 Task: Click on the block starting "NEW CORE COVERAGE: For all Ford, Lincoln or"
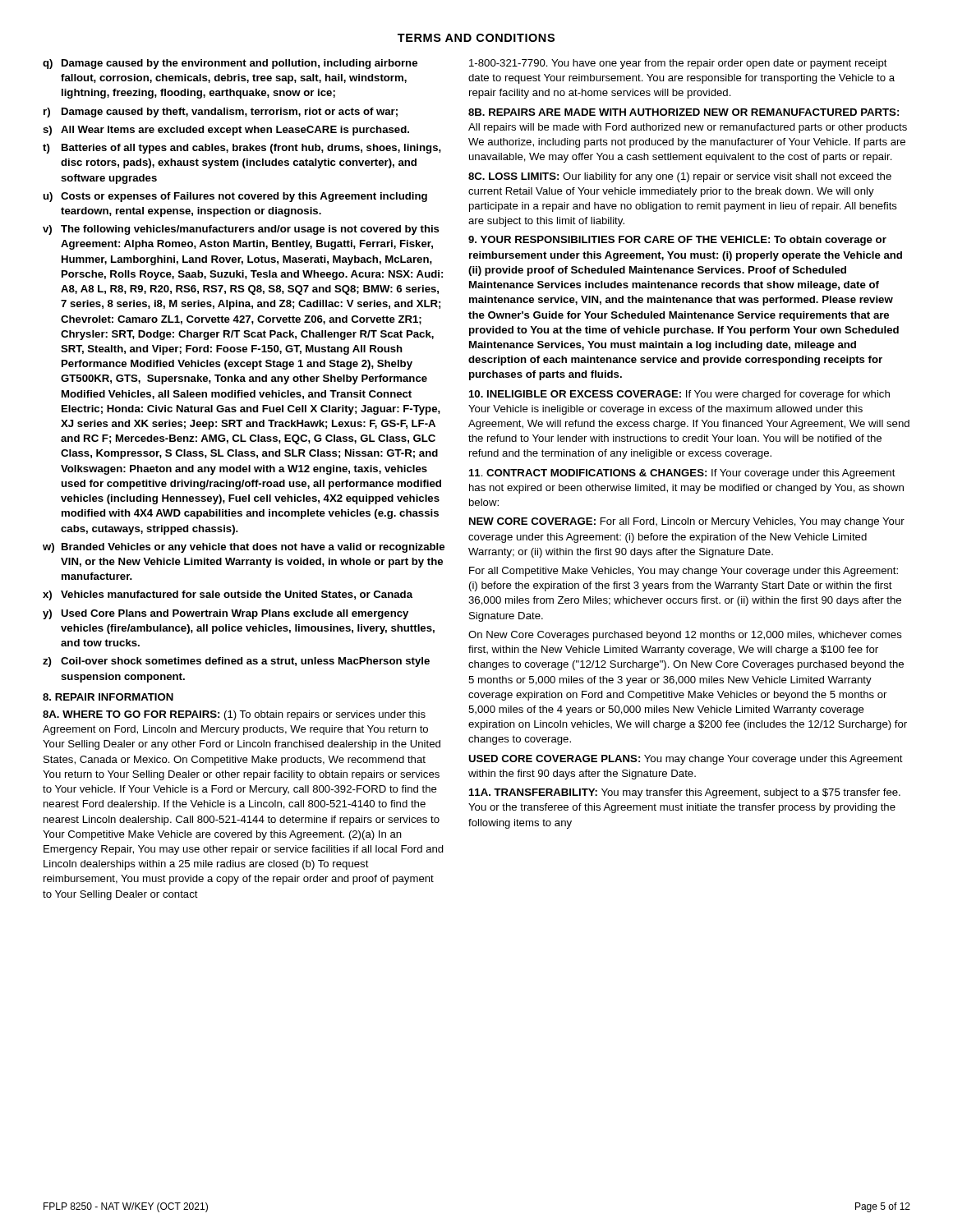pyautogui.click(x=686, y=536)
